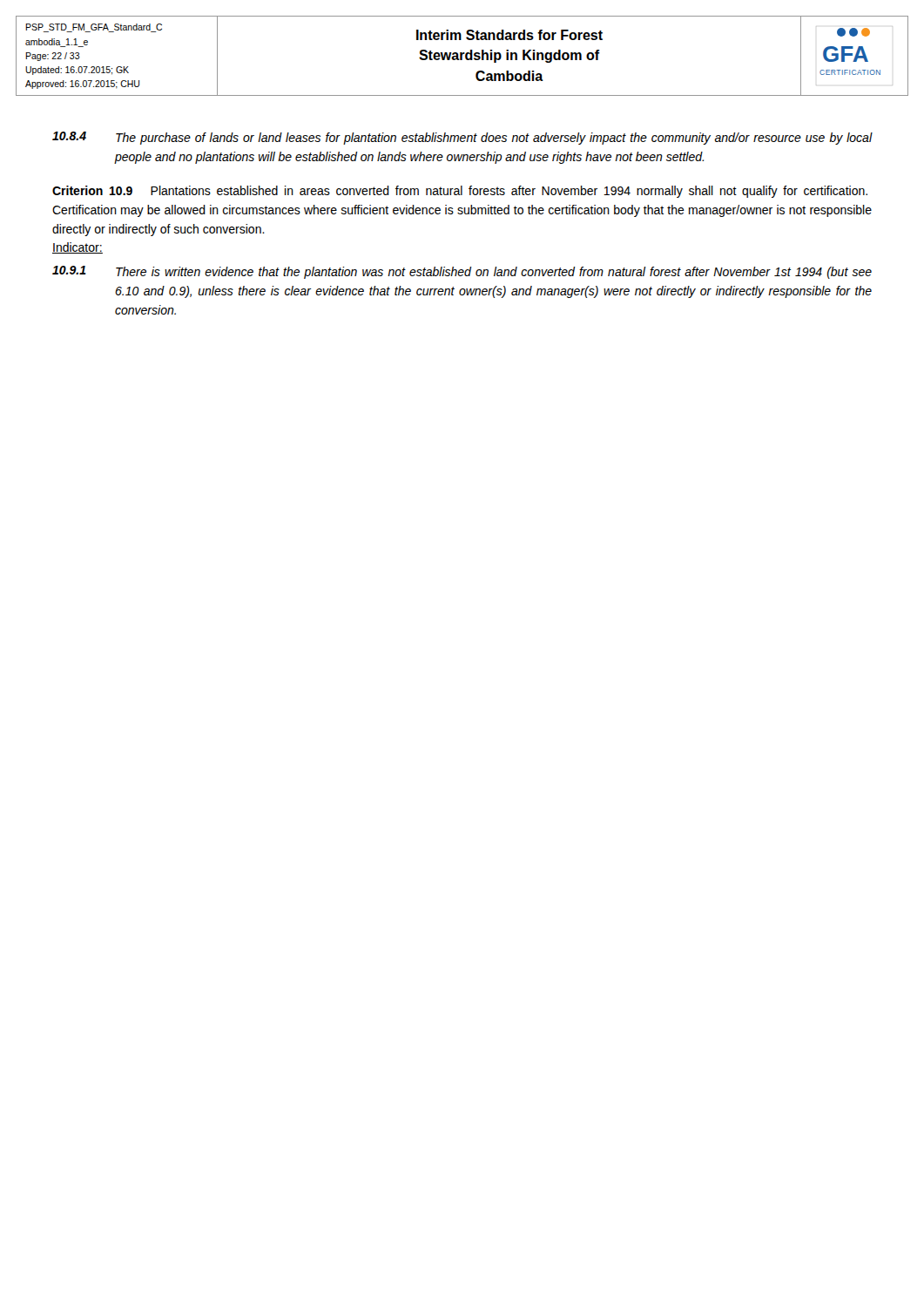Find the list item that reads "10.9.1 There is written"

(x=462, y=292)
